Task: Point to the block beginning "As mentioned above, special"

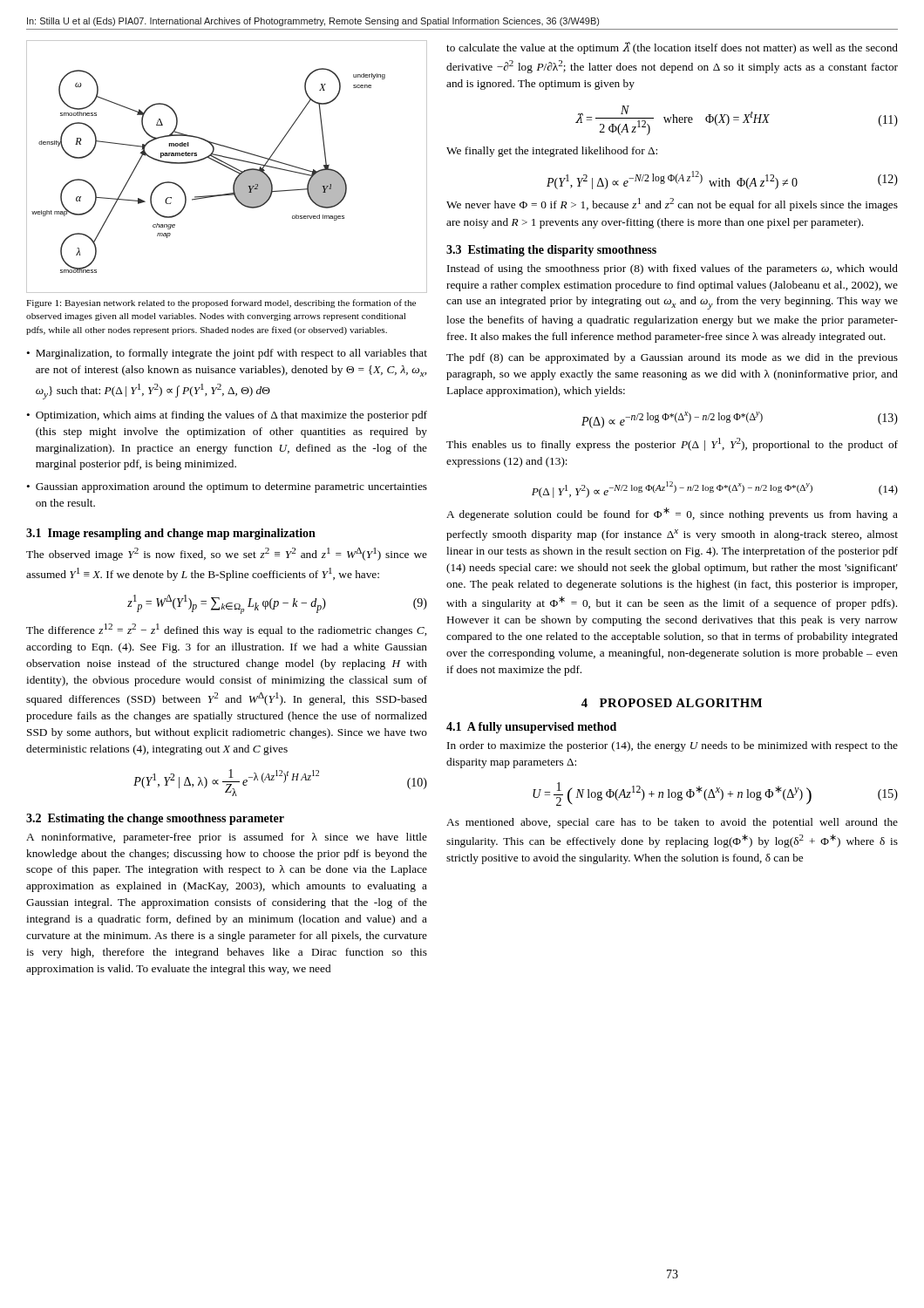Action: click(x=672, y=840)
